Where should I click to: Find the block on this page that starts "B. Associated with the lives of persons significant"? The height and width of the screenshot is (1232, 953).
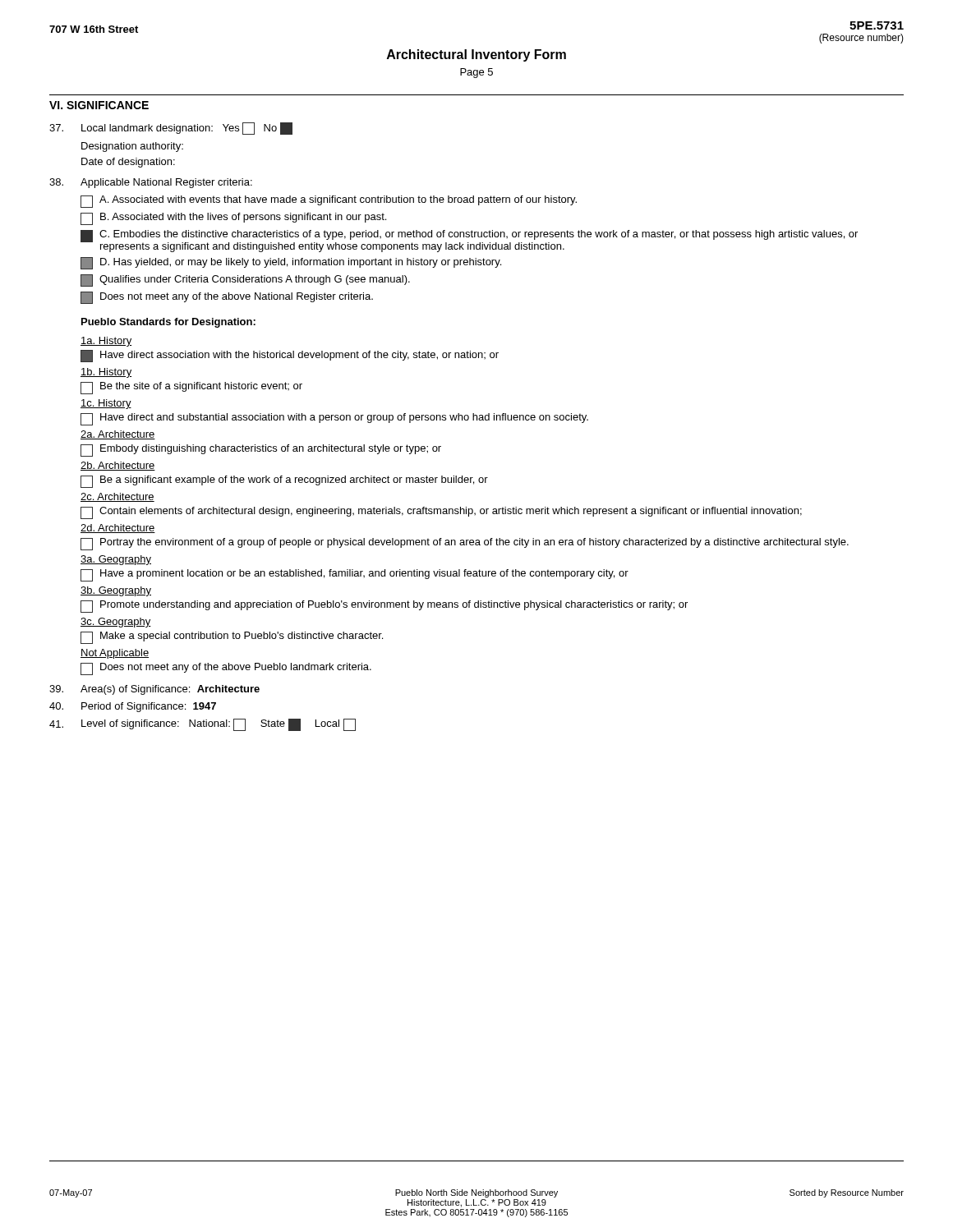point(233,218)
